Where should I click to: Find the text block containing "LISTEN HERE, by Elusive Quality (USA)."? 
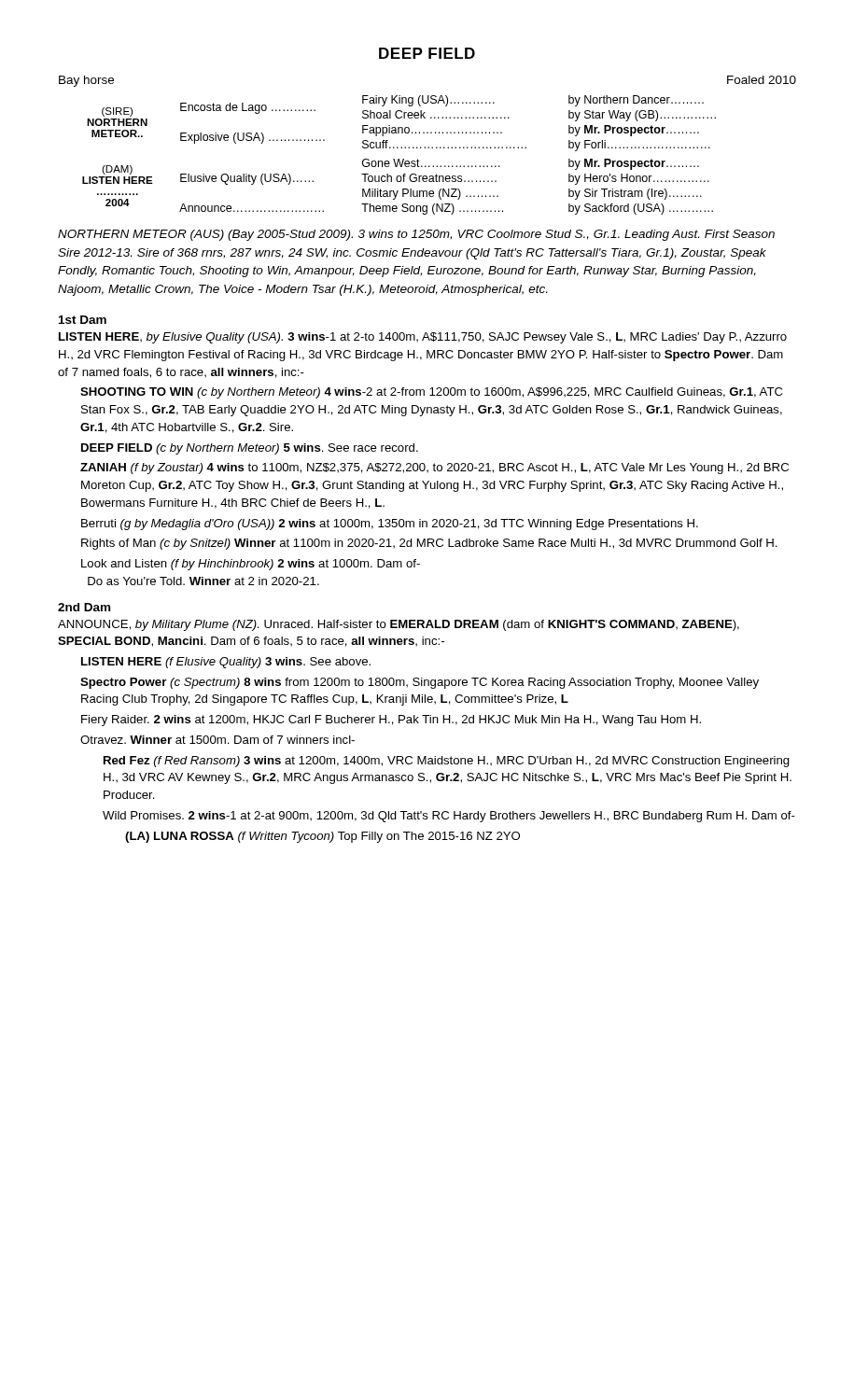pyautogui.click(x=422, y=354)
